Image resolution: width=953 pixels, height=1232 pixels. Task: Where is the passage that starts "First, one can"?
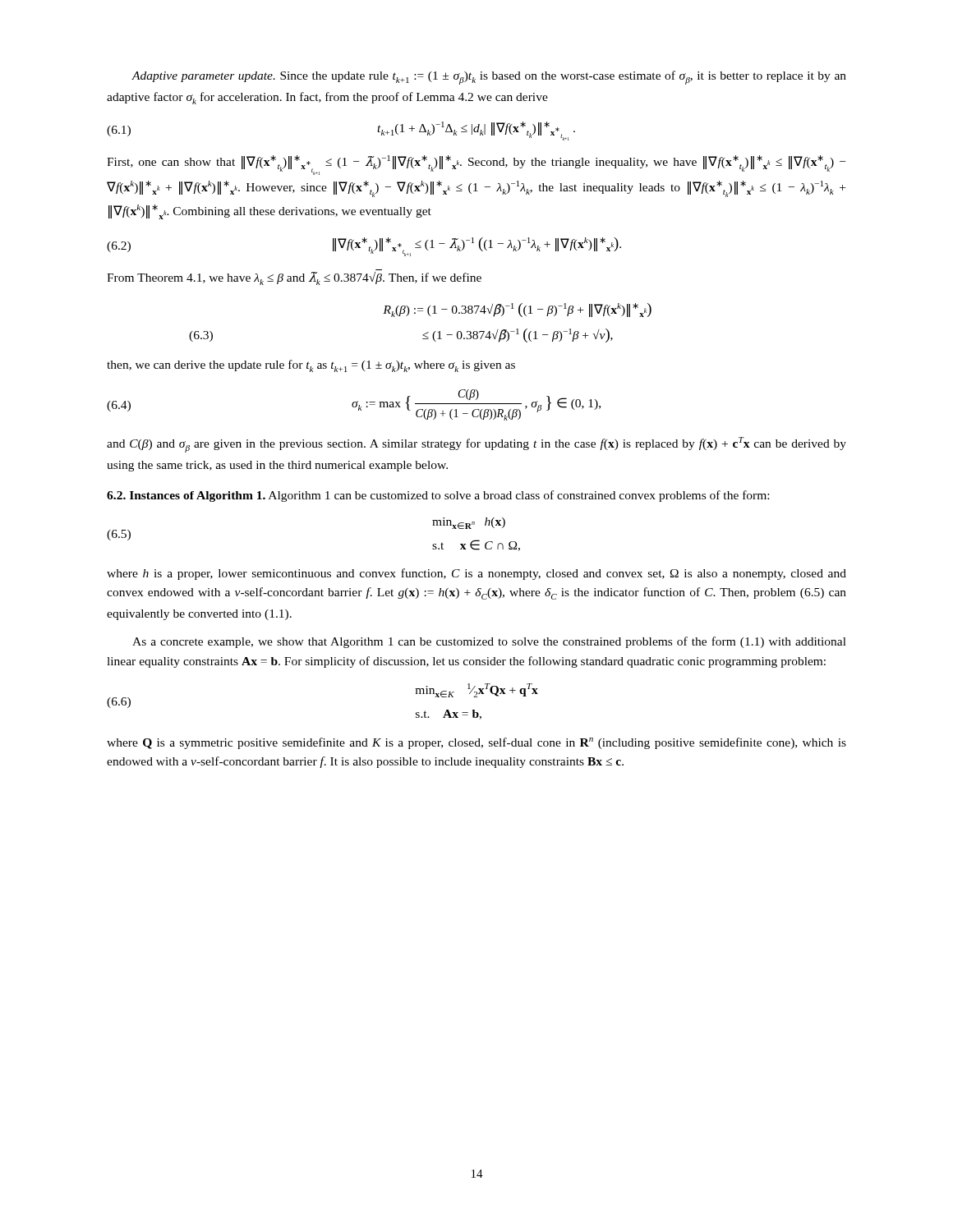(476, 187)
